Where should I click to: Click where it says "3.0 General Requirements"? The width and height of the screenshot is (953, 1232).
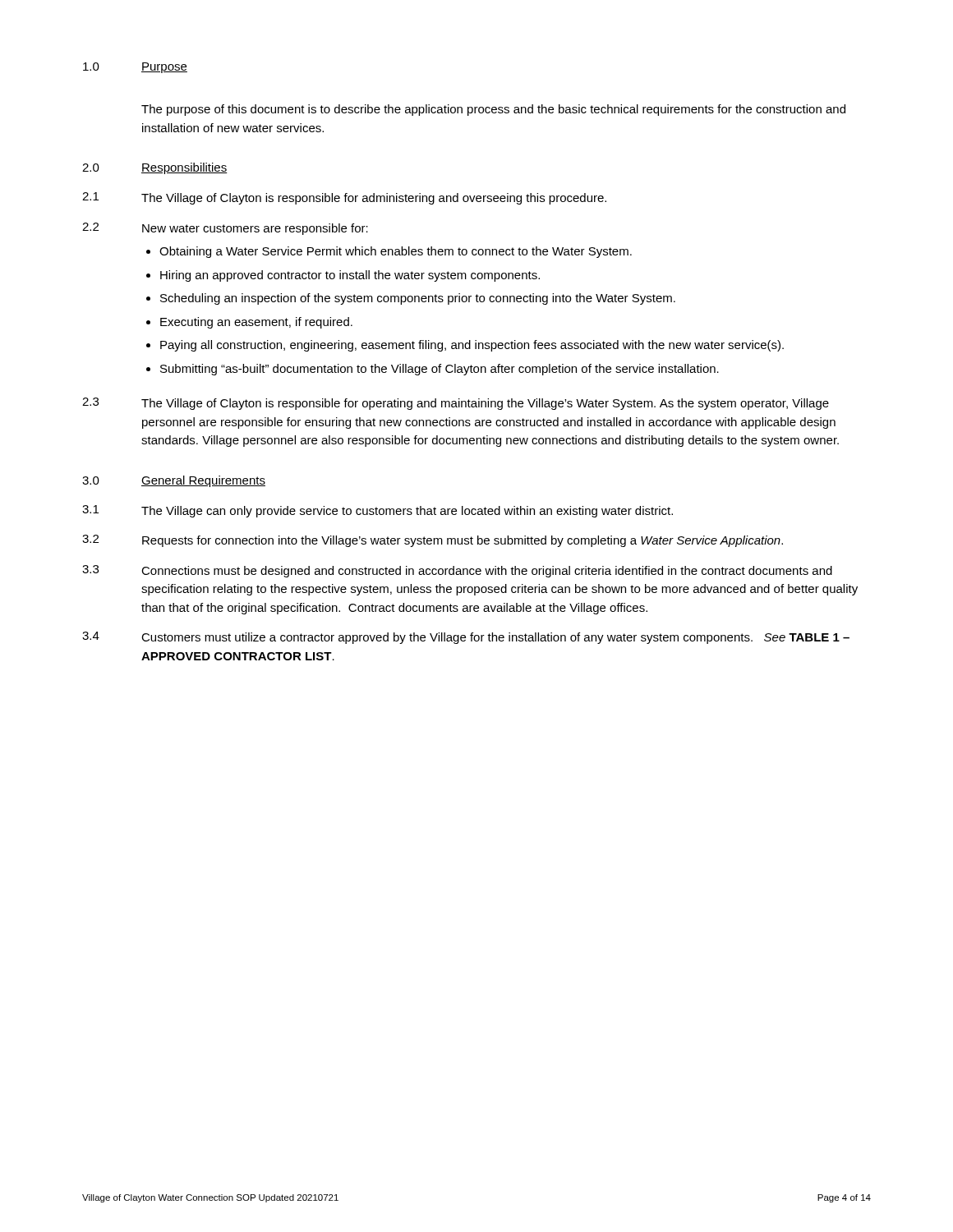point(174,481)
